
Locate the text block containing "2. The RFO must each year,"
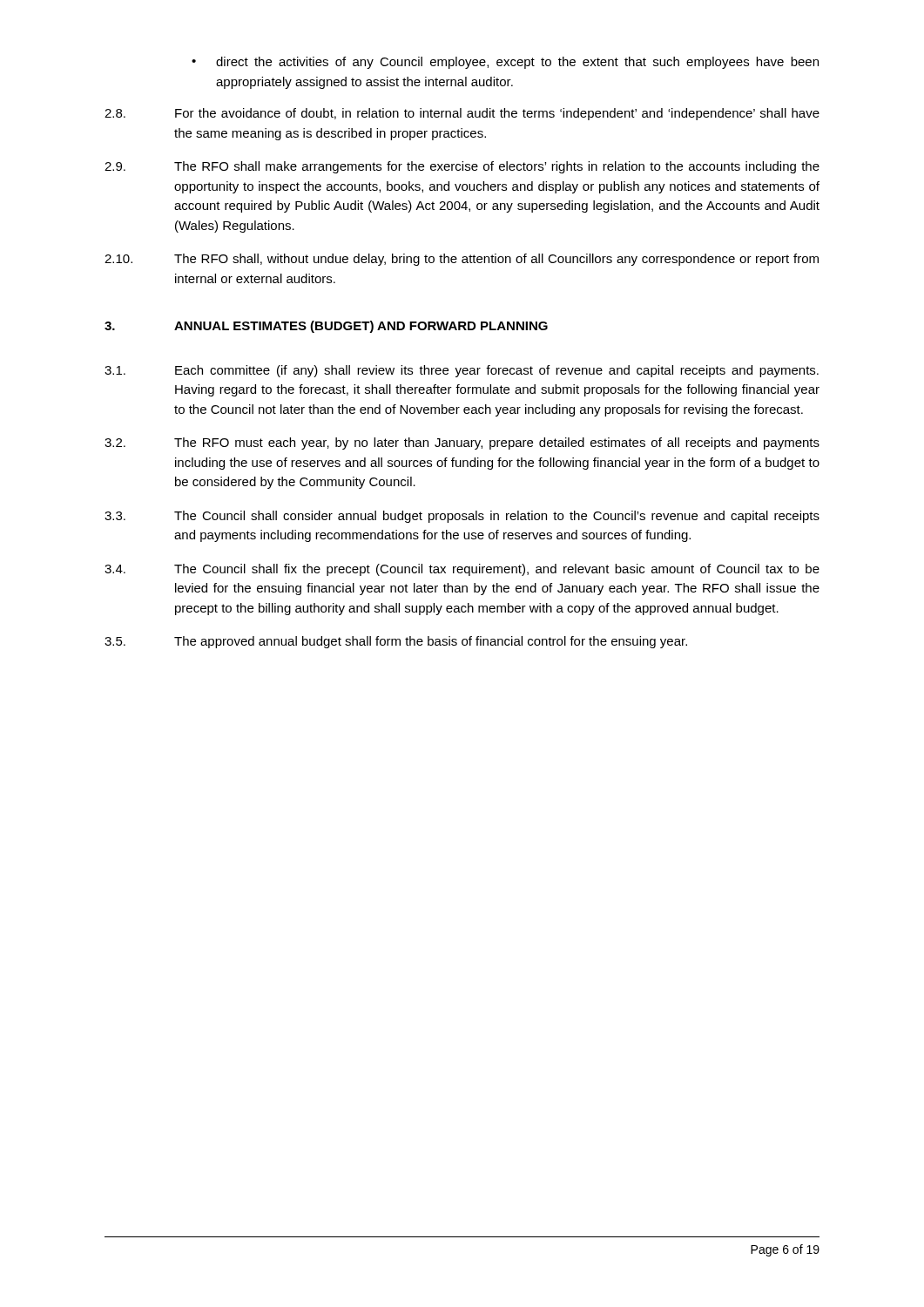tap(462, 462)
